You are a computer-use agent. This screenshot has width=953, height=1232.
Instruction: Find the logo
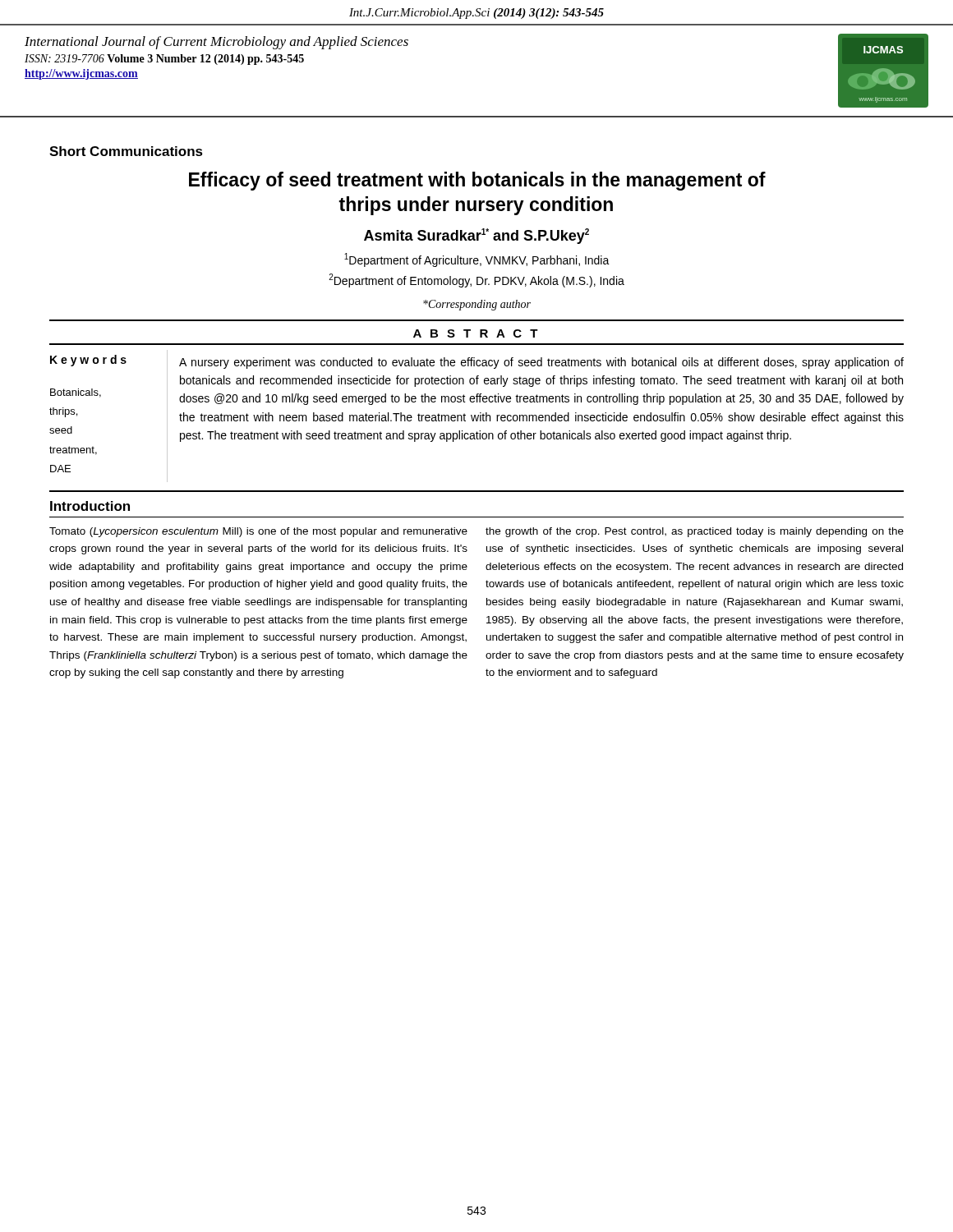[x=881, y=72]
